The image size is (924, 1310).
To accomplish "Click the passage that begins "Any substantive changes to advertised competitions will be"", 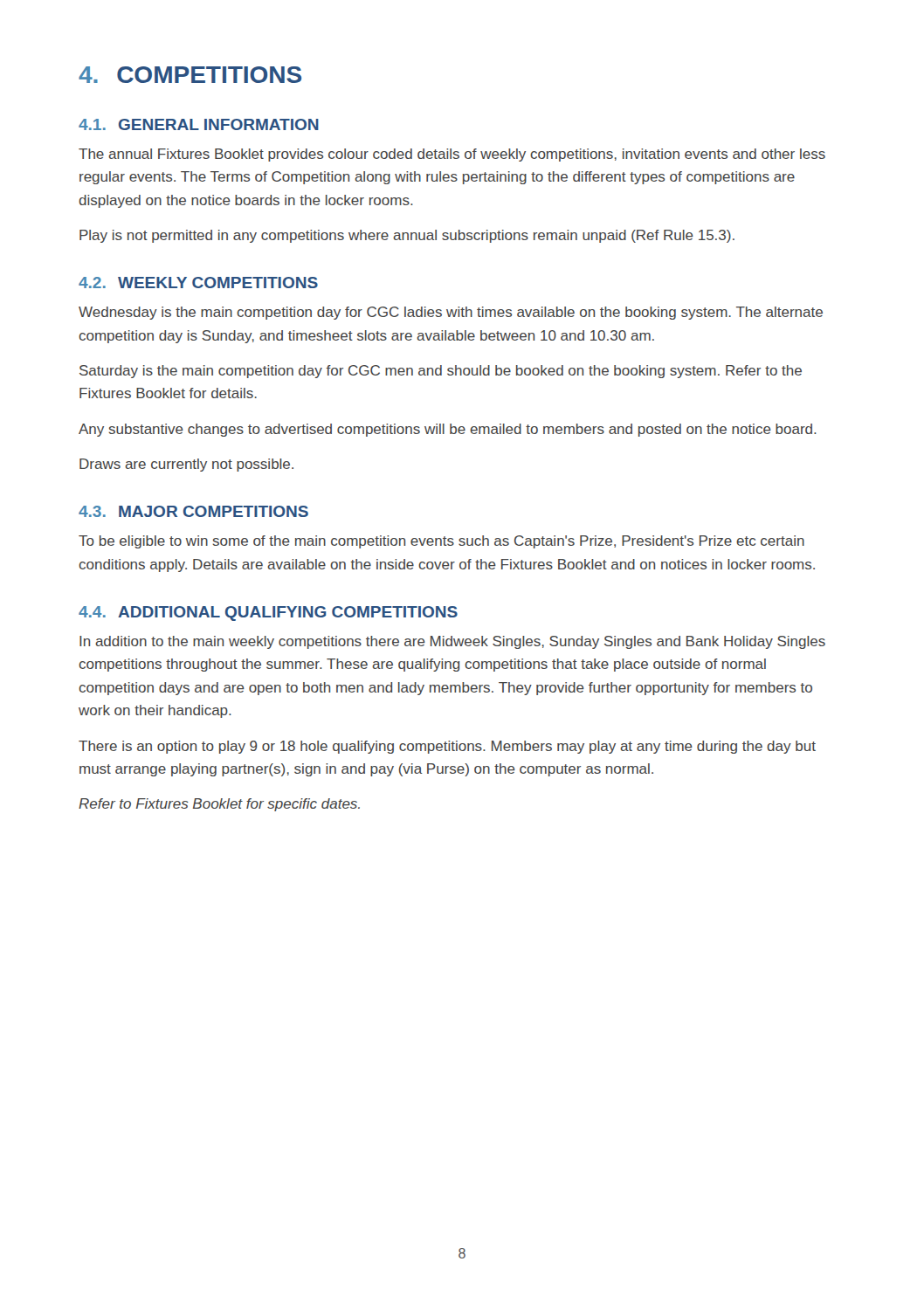I will pyautogui.click(x=448, y=429).
